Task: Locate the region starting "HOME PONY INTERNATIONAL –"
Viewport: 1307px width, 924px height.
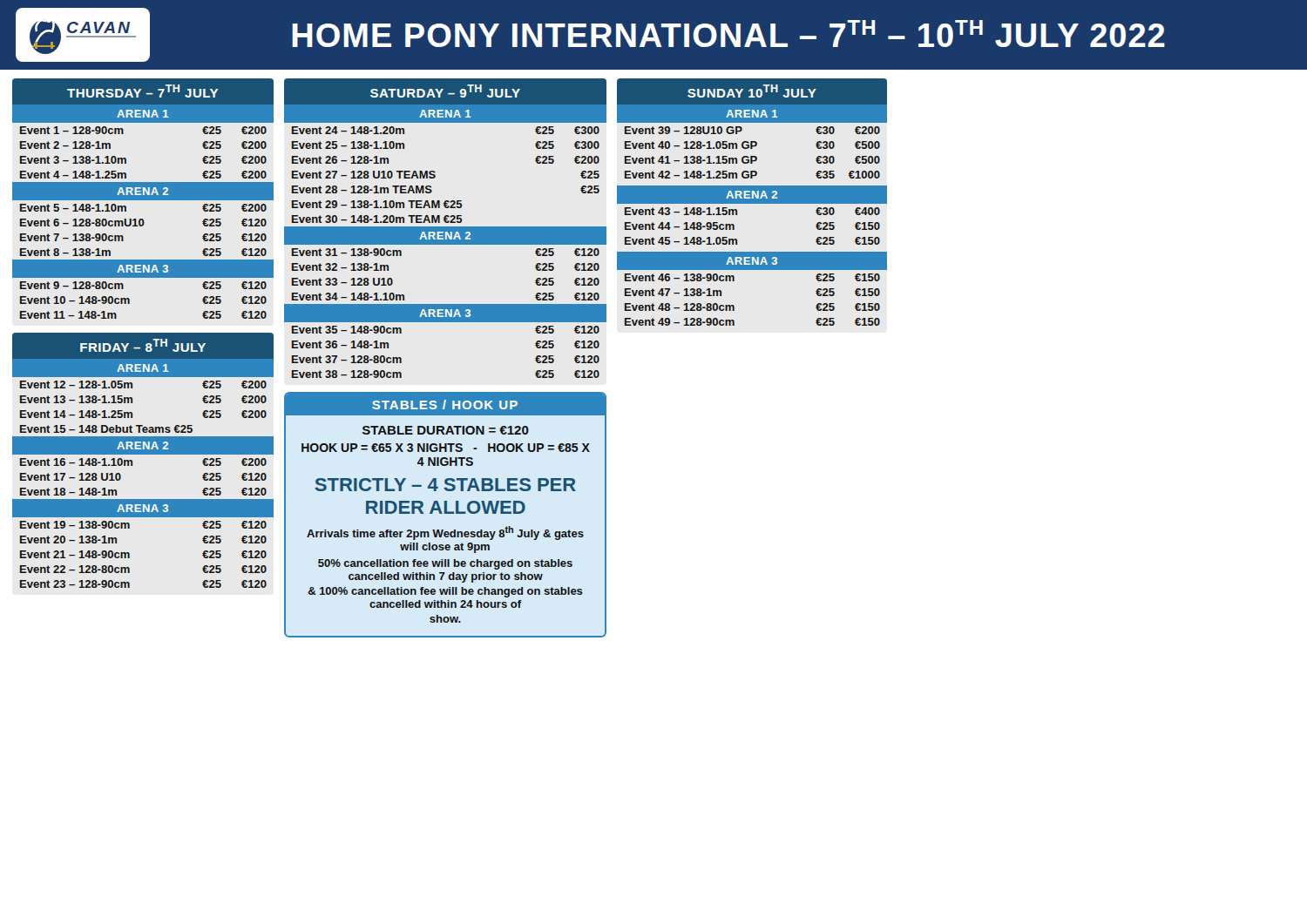Action: (728, 34)
